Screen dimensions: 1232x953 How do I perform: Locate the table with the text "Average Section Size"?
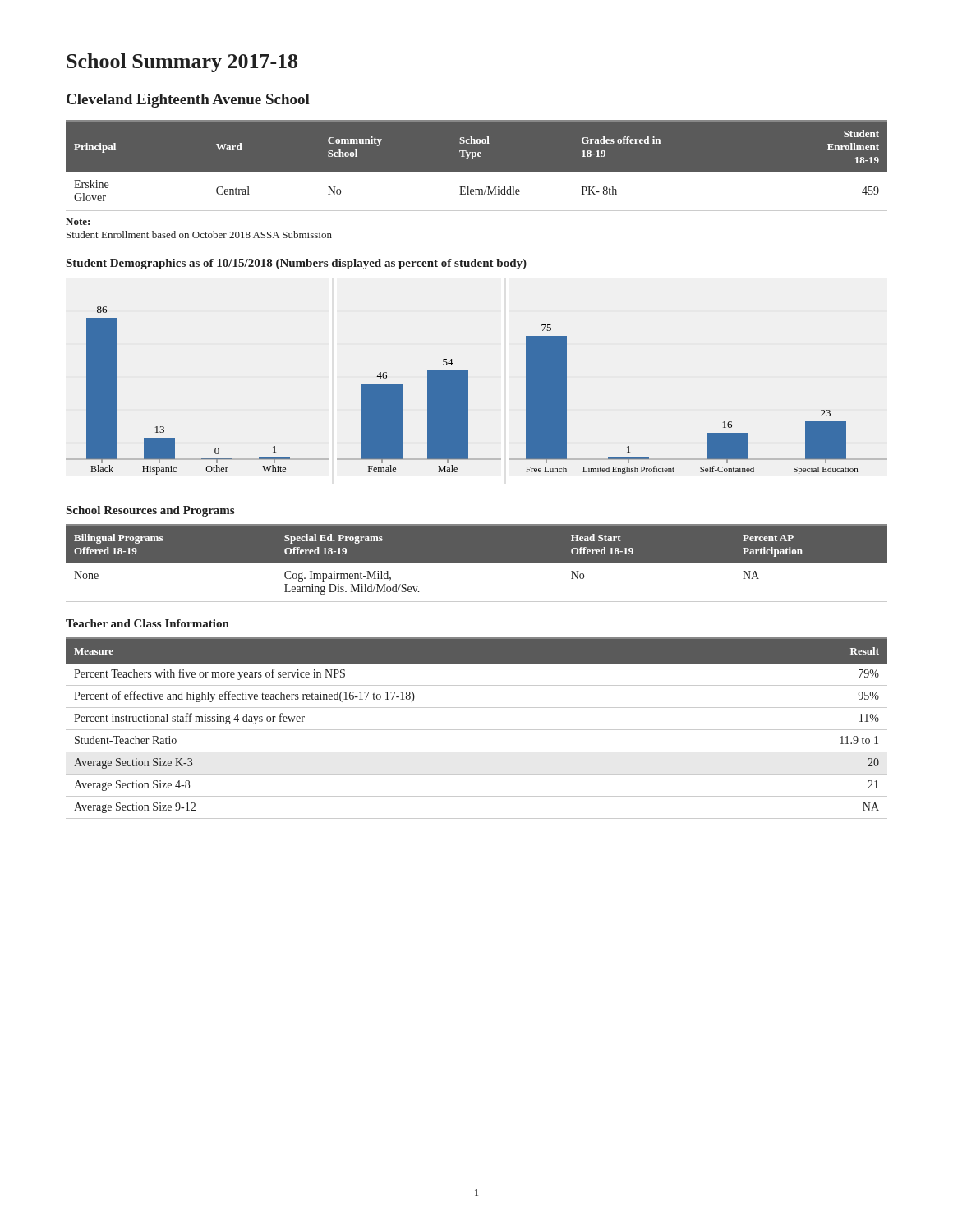[476, 728]
